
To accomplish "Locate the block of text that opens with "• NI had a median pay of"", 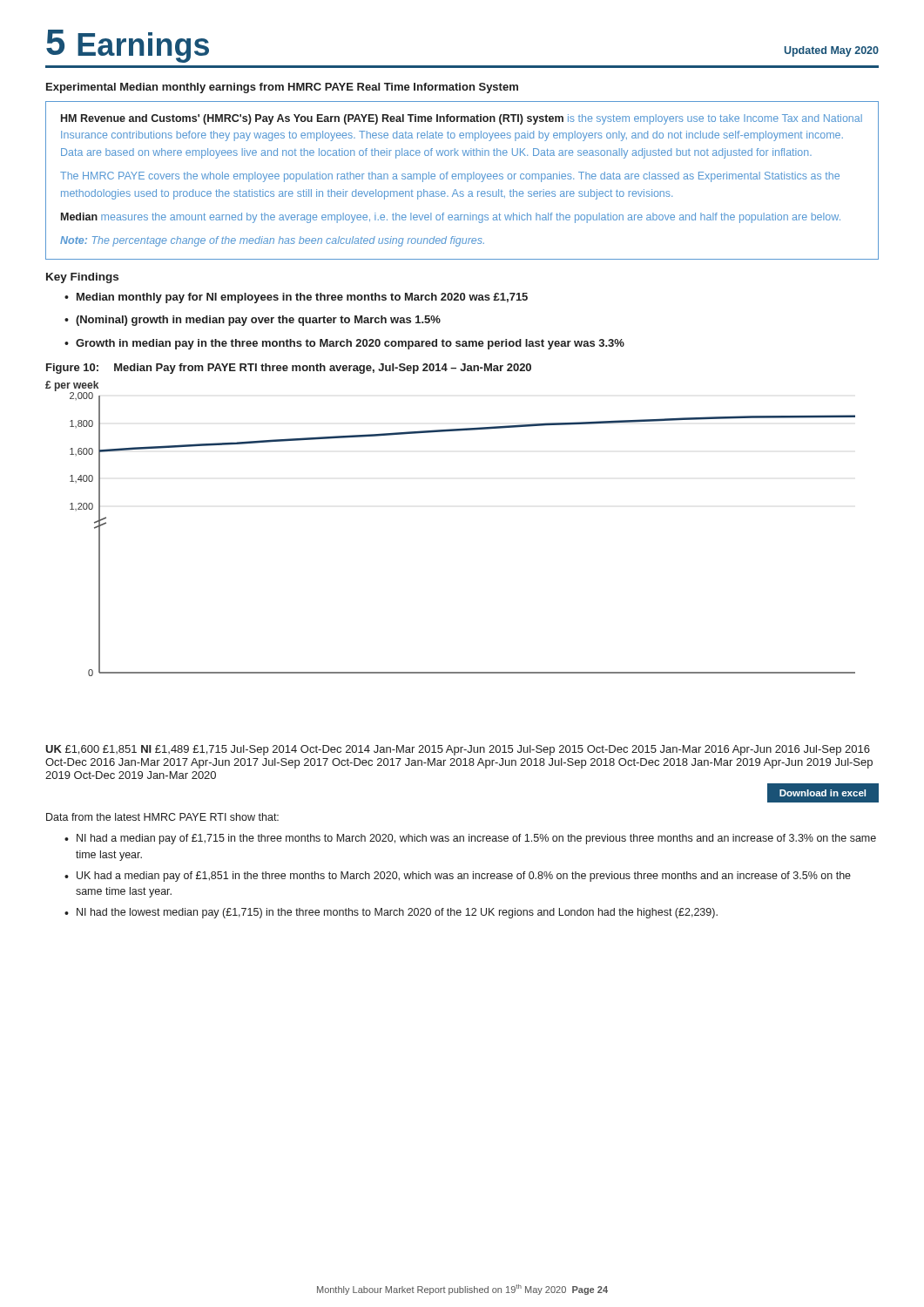I will point(472,847).
